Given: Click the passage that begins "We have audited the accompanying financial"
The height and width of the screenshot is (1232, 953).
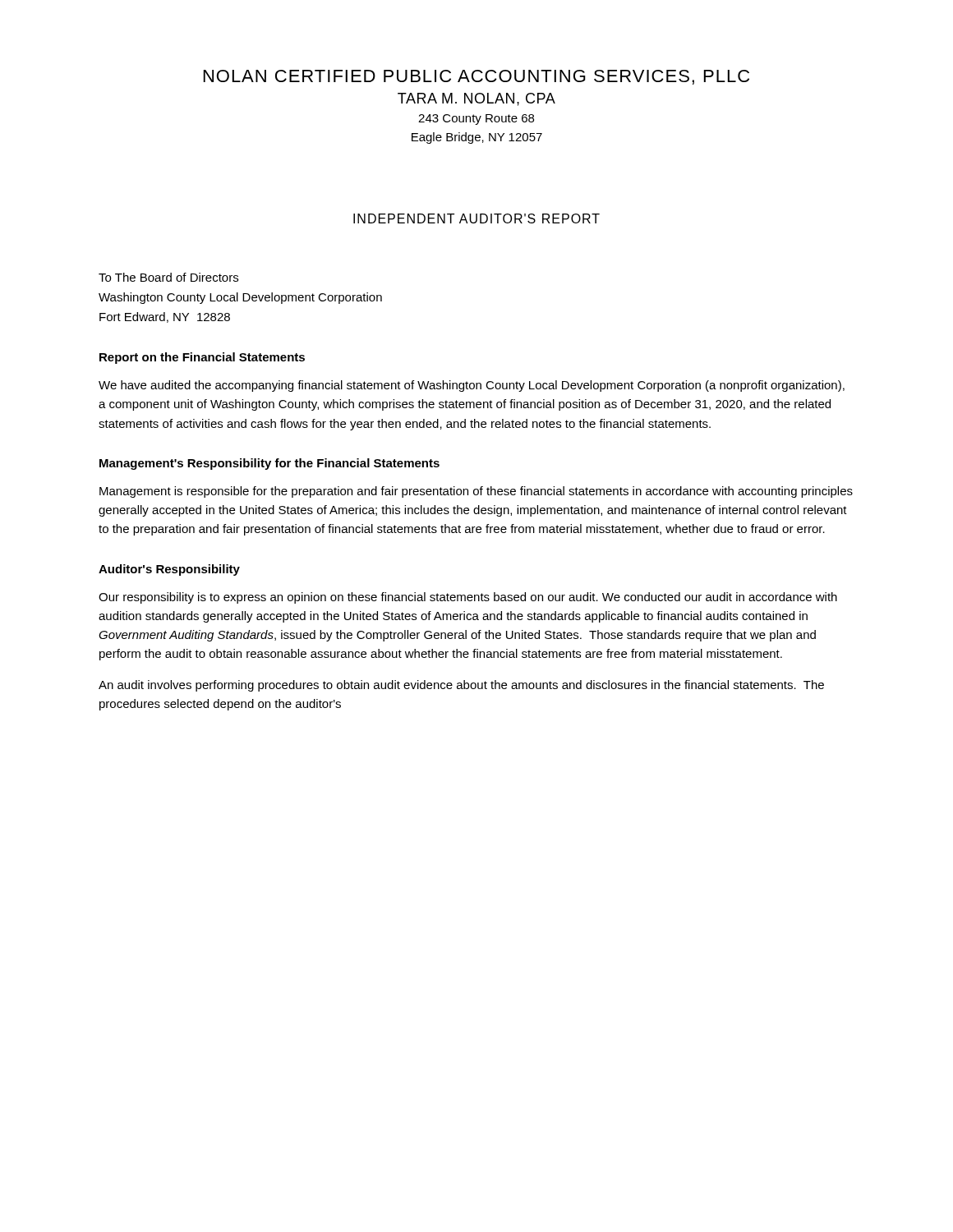Looking at the screenshot, I should click(472, 404).
